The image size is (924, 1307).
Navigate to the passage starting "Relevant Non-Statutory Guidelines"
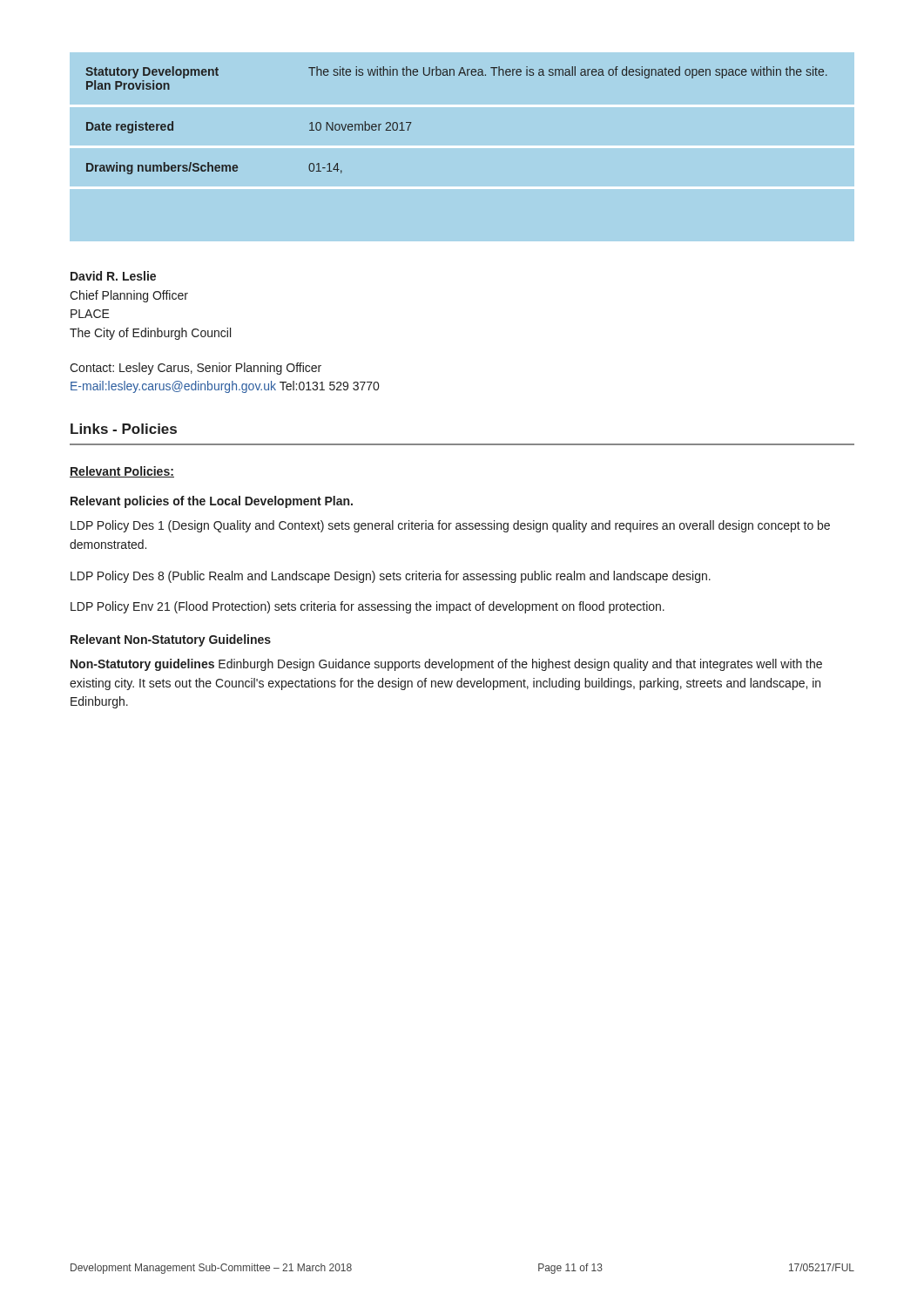pyautogui.click(x=170, y=639)
